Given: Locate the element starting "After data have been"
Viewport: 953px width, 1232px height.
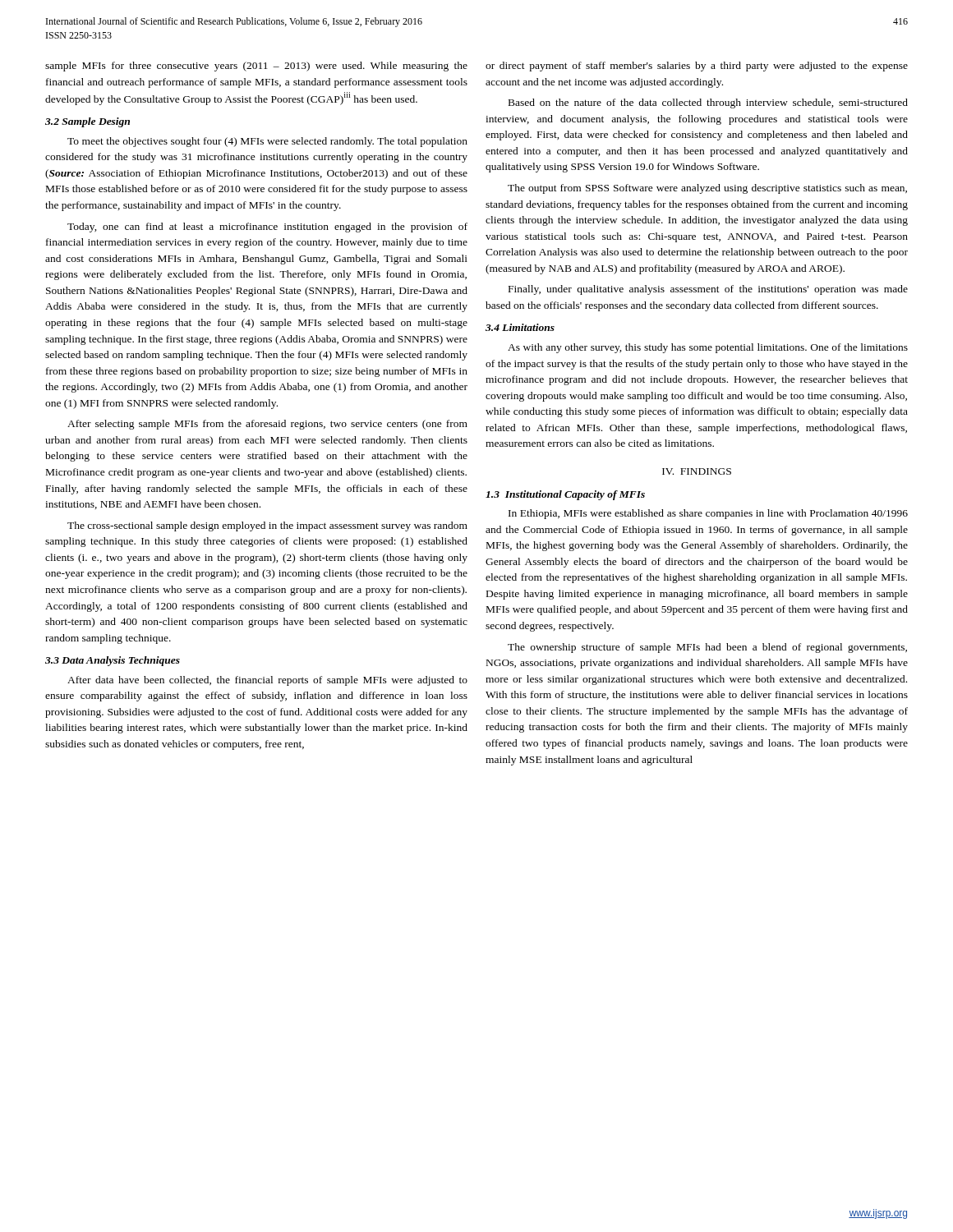Looking at the screenshot, I should pyautogui.click(x=256, y=712).
